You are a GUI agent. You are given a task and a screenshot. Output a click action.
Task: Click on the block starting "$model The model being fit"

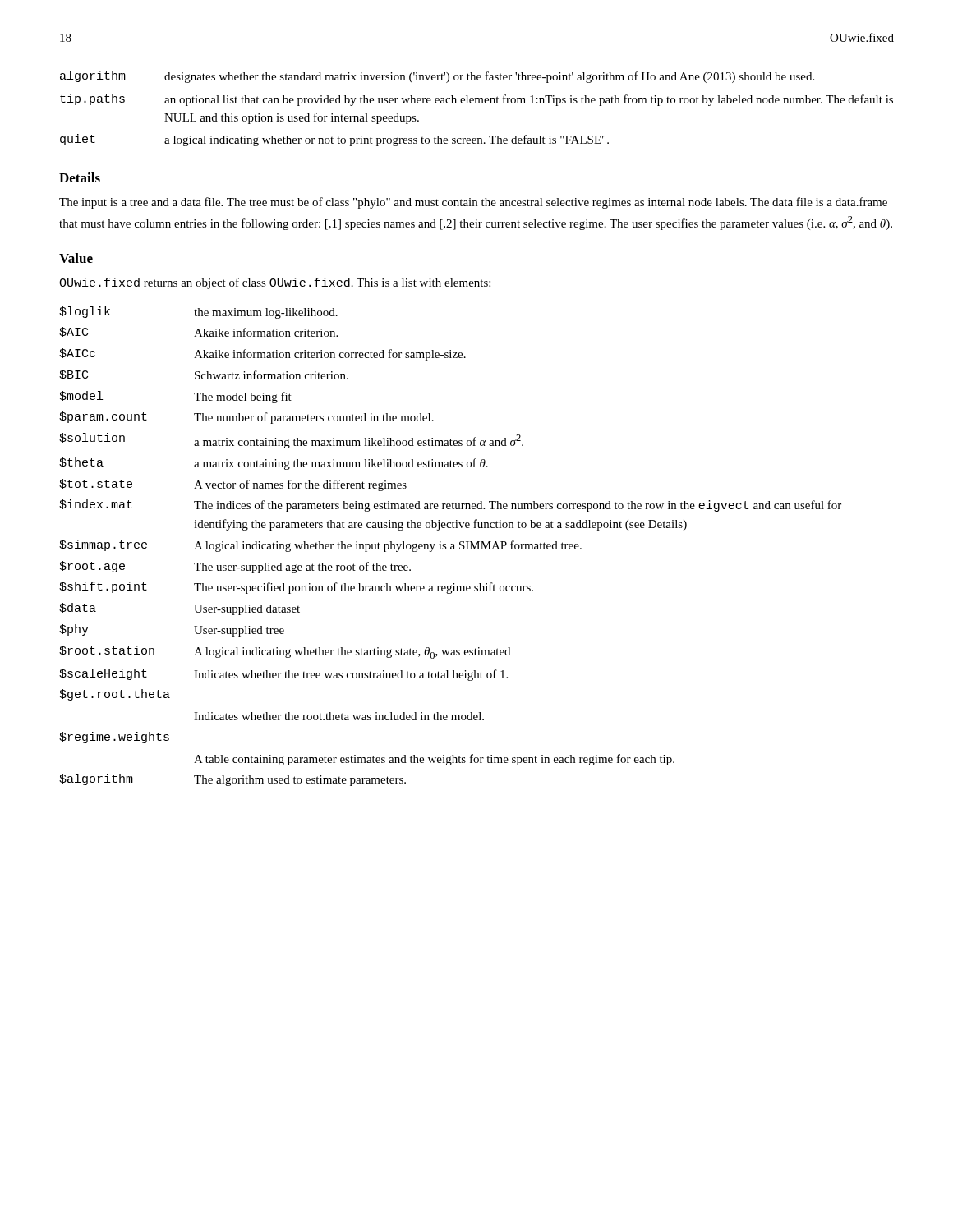point(76,397)
